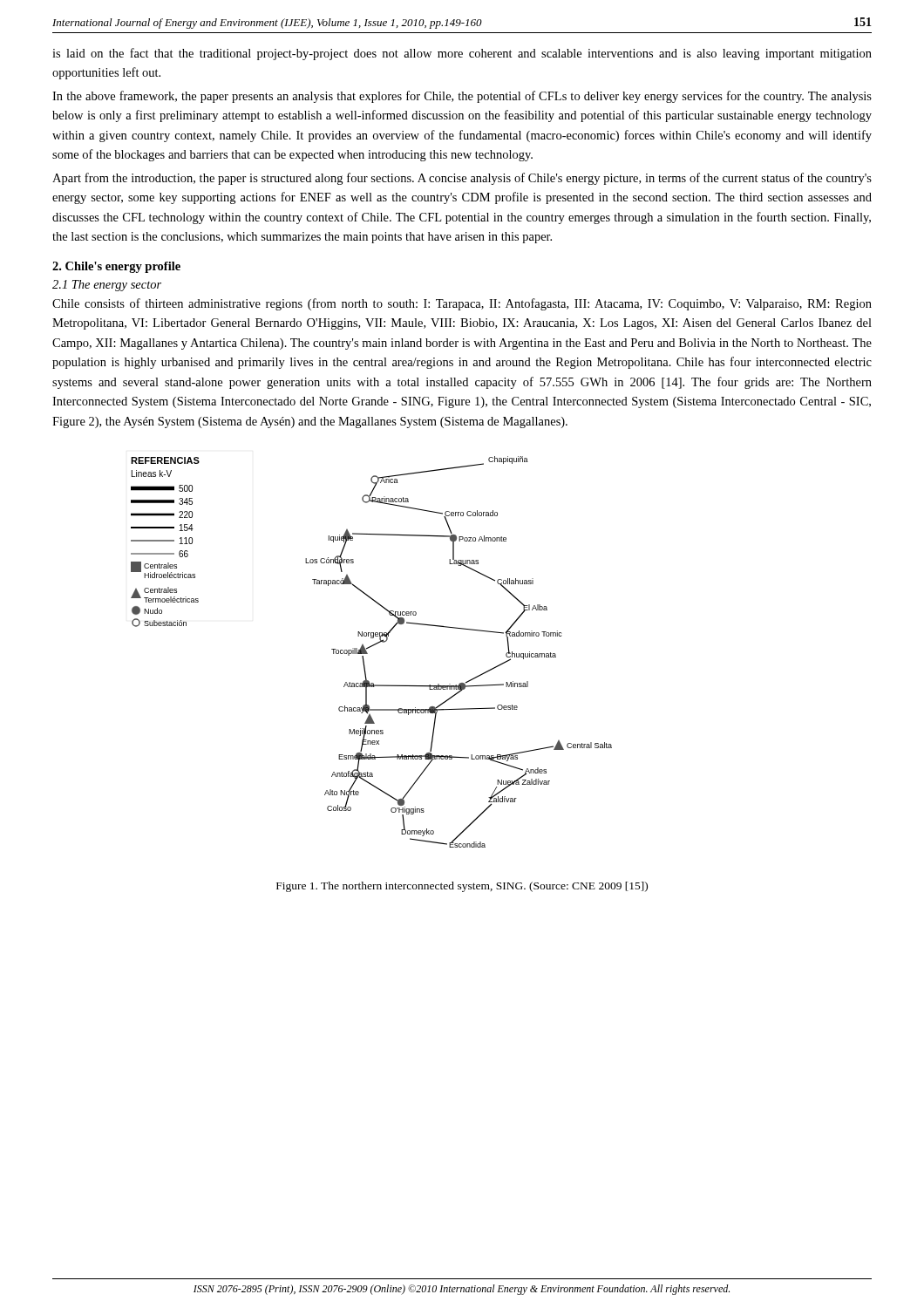
Task: Point to the text starting "Chile consists of thirteen administrative regions (from"
Action: pos(462,362)
